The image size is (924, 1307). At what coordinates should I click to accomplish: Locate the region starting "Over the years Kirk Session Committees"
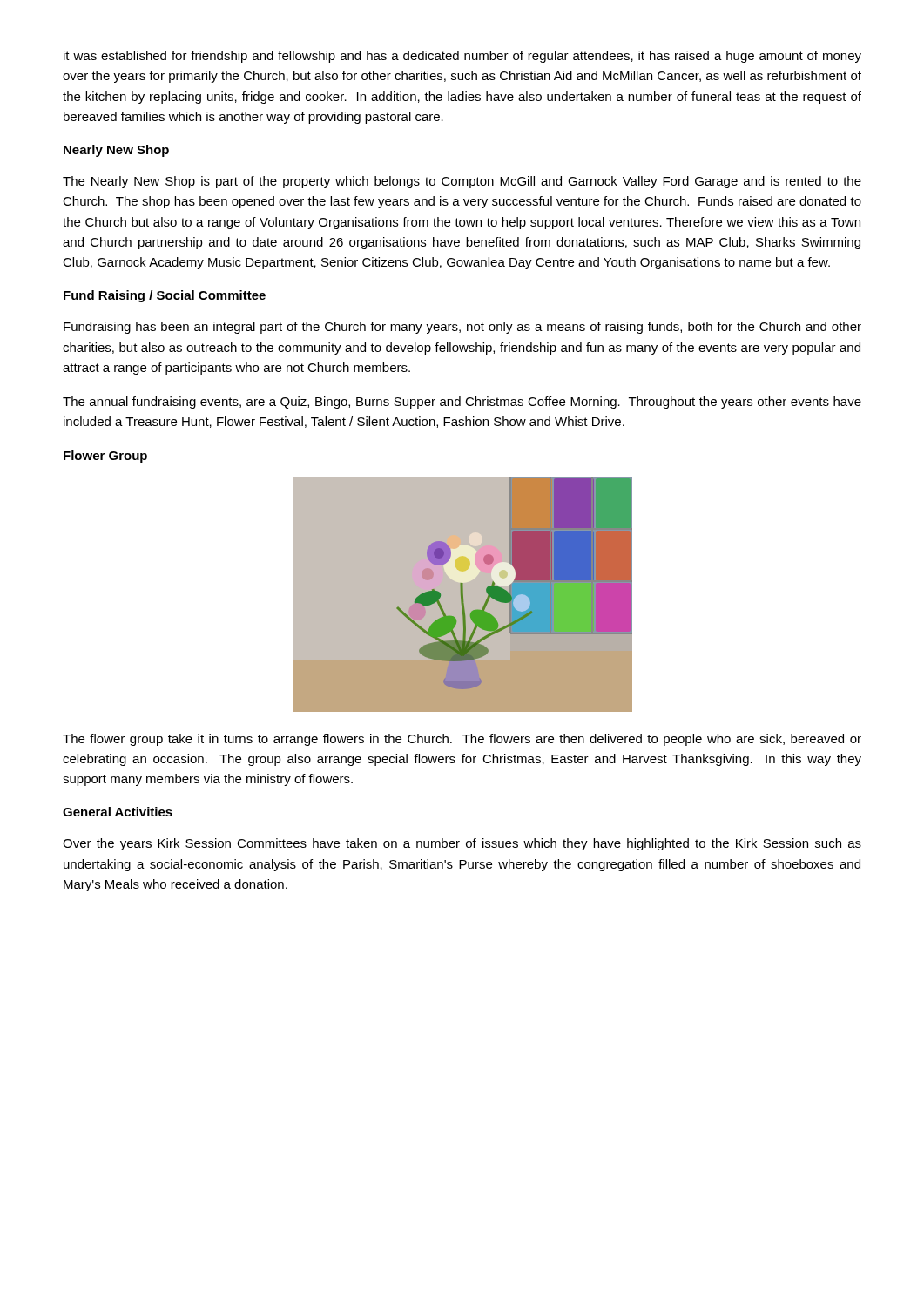[462, 864]
